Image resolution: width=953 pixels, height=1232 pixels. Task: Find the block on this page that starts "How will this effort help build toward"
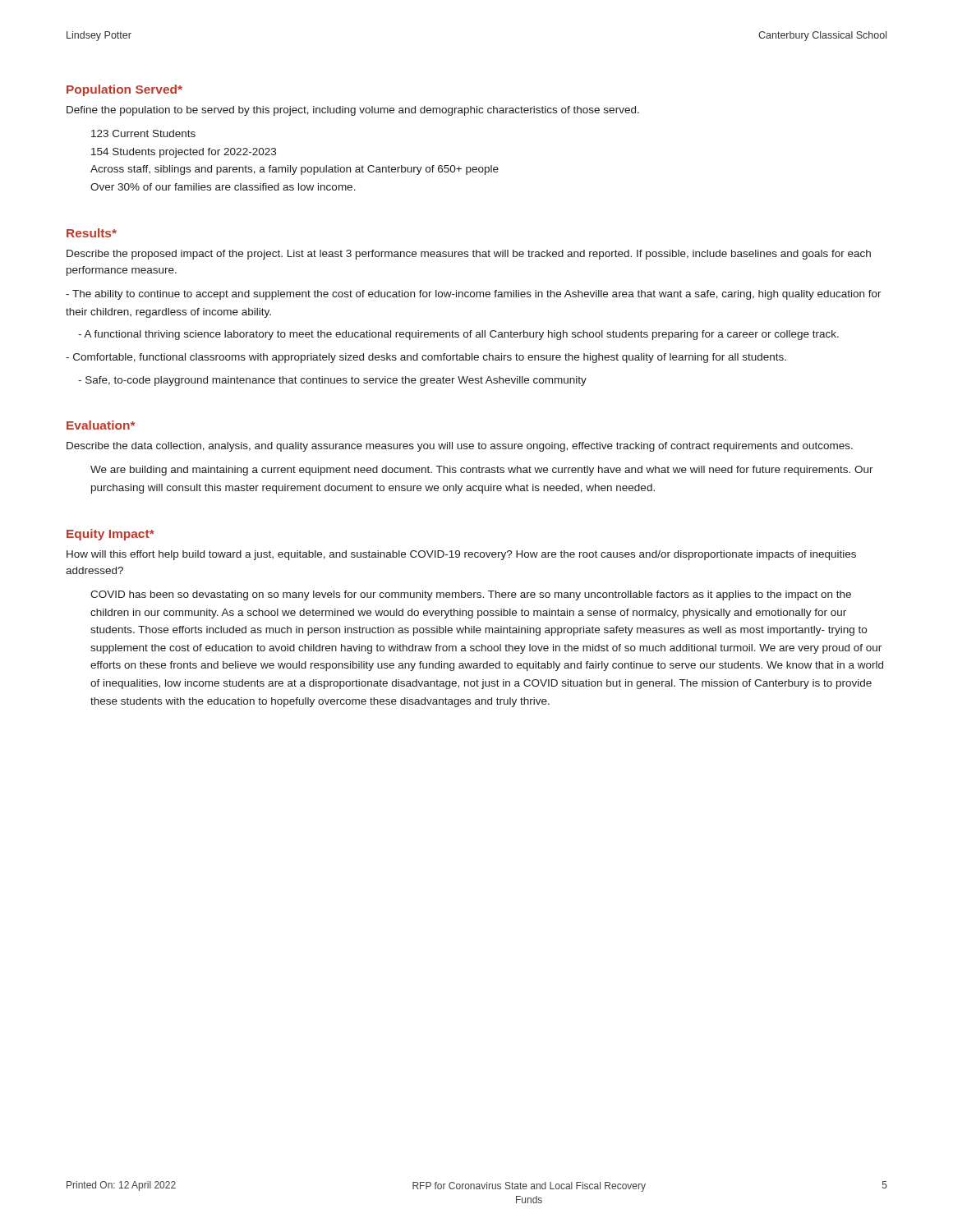pos(461,562)
